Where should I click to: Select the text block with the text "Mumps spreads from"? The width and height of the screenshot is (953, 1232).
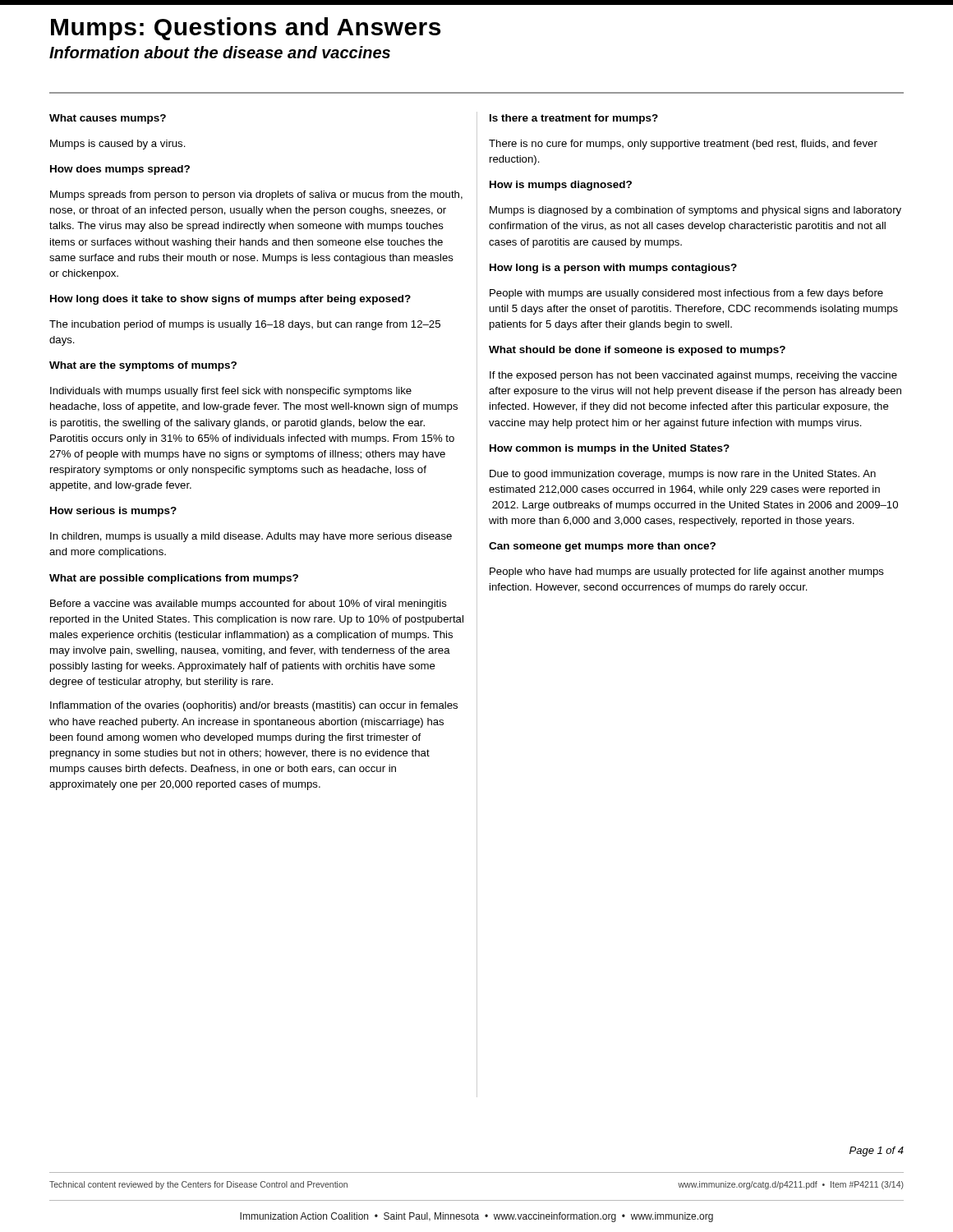(x=257, y=234)
